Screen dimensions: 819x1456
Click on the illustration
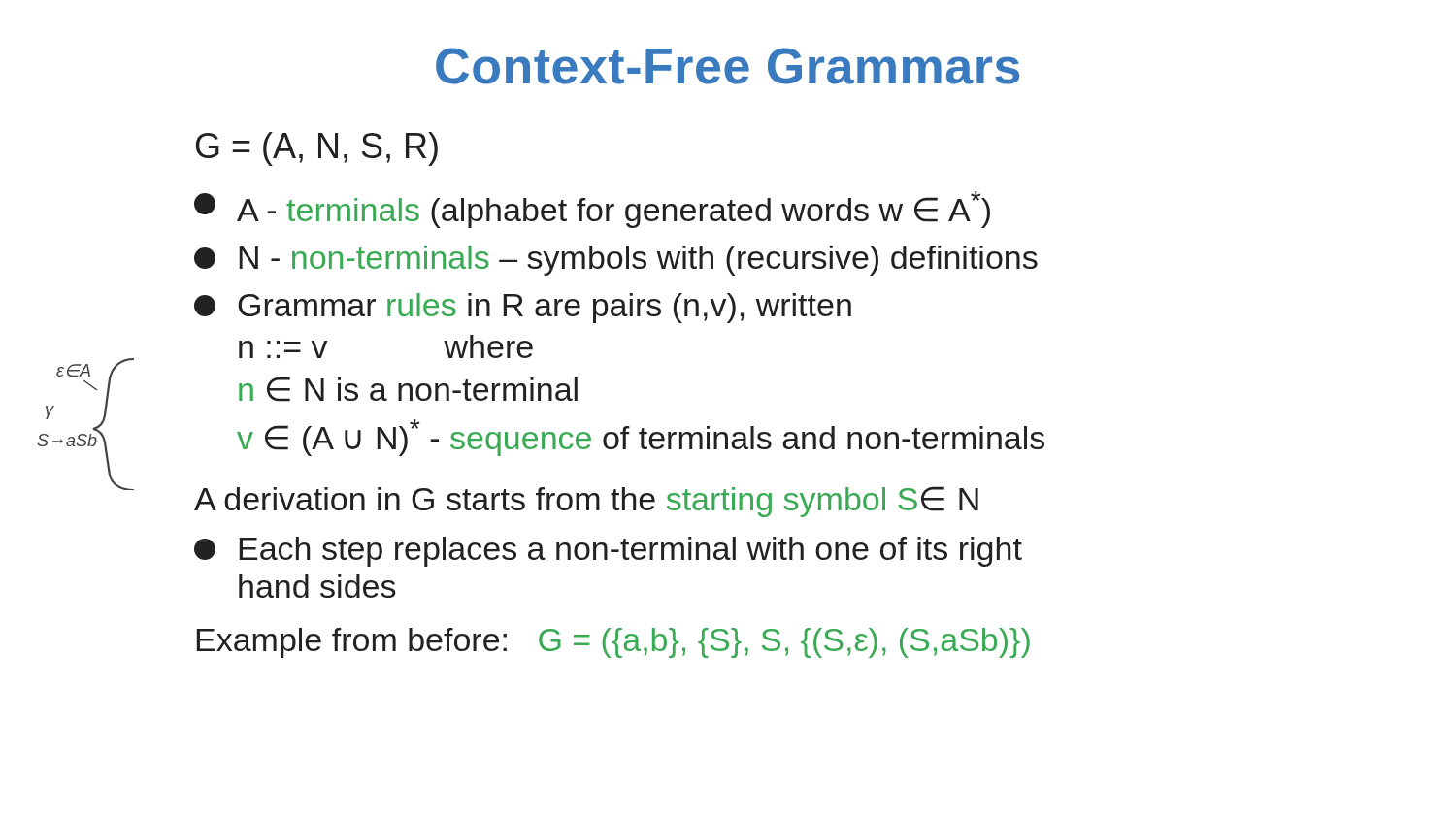point(100,412)
